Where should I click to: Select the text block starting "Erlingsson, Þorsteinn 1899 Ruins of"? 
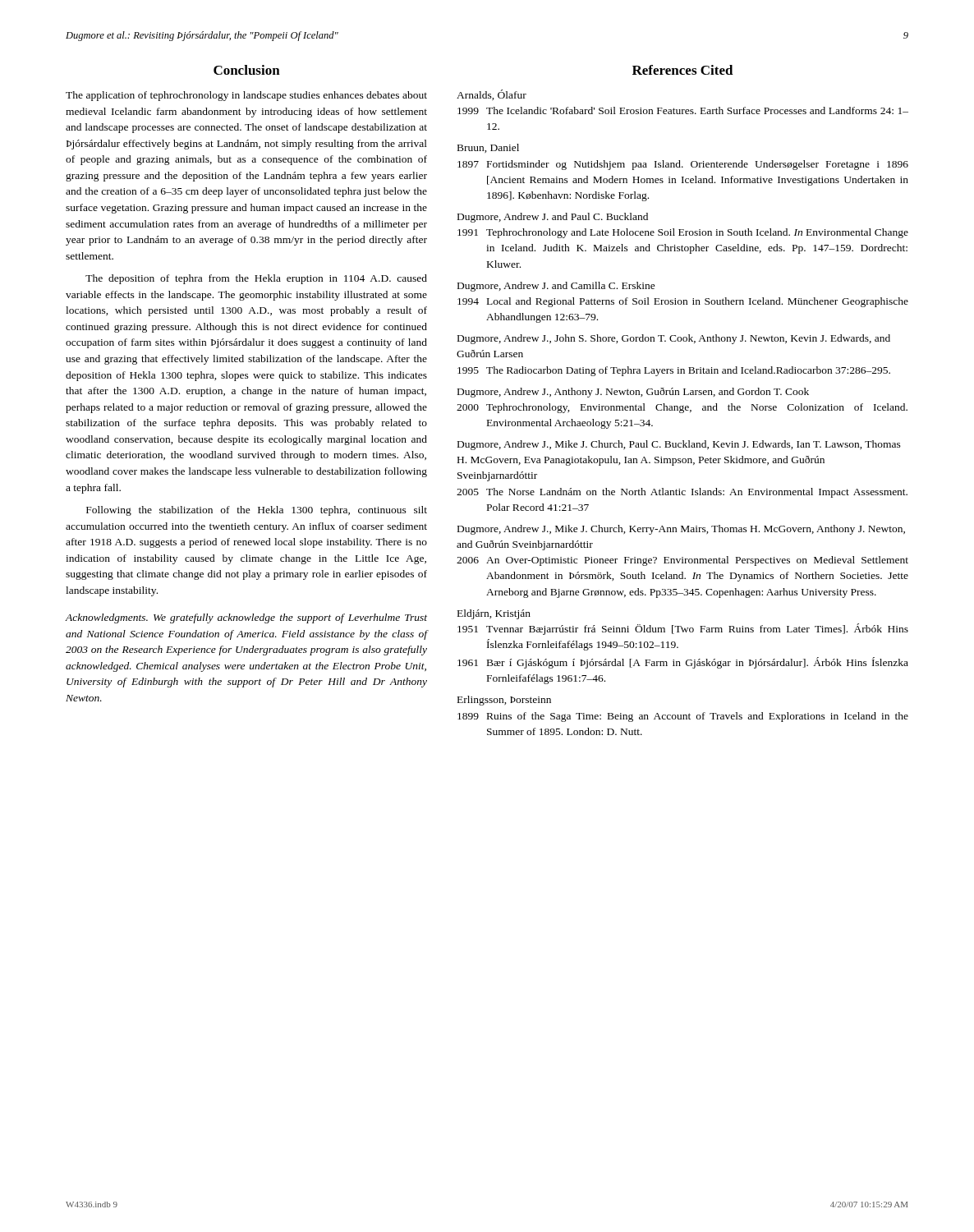pos(682,716)
